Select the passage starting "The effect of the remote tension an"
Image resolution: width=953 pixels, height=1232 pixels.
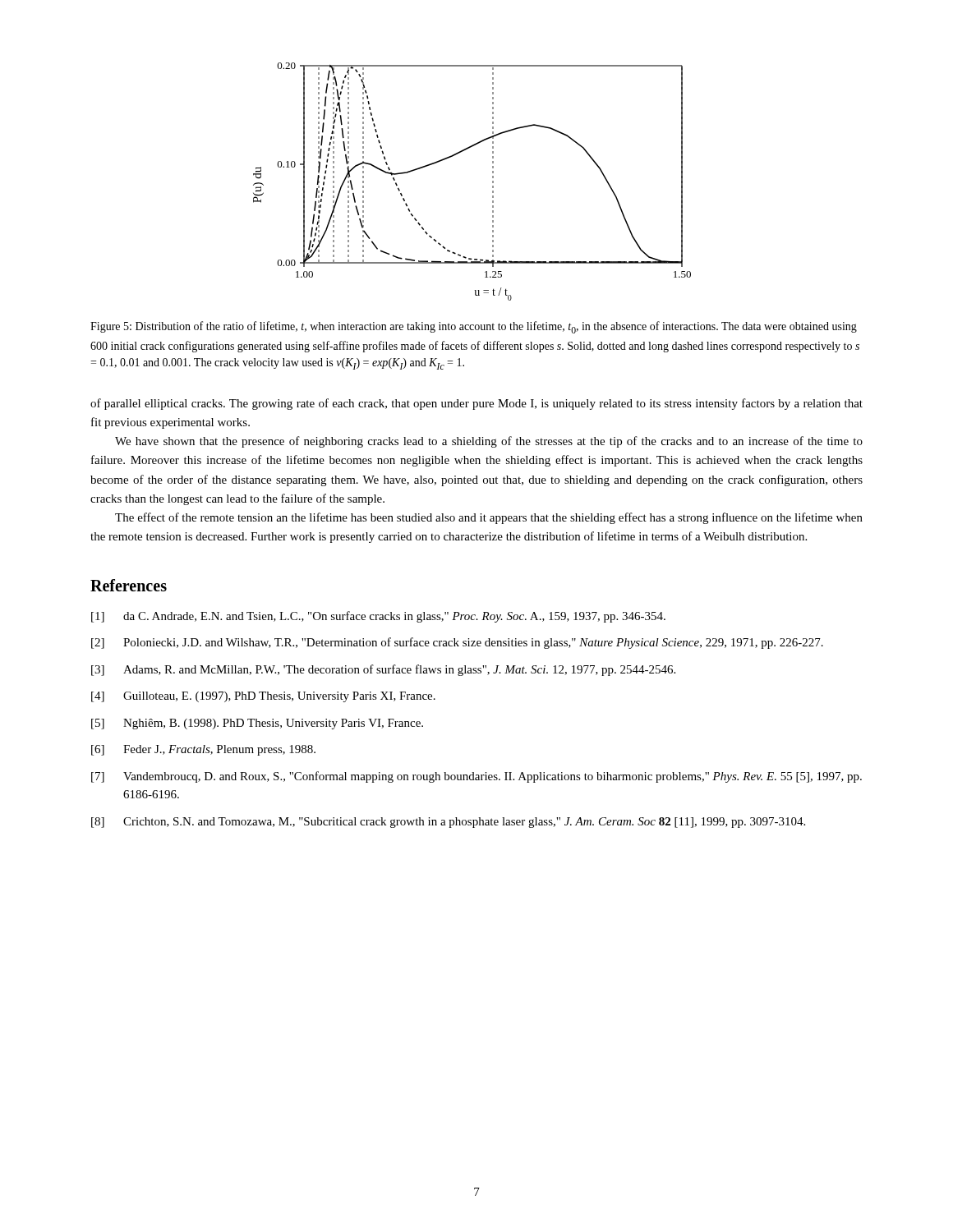476,528
